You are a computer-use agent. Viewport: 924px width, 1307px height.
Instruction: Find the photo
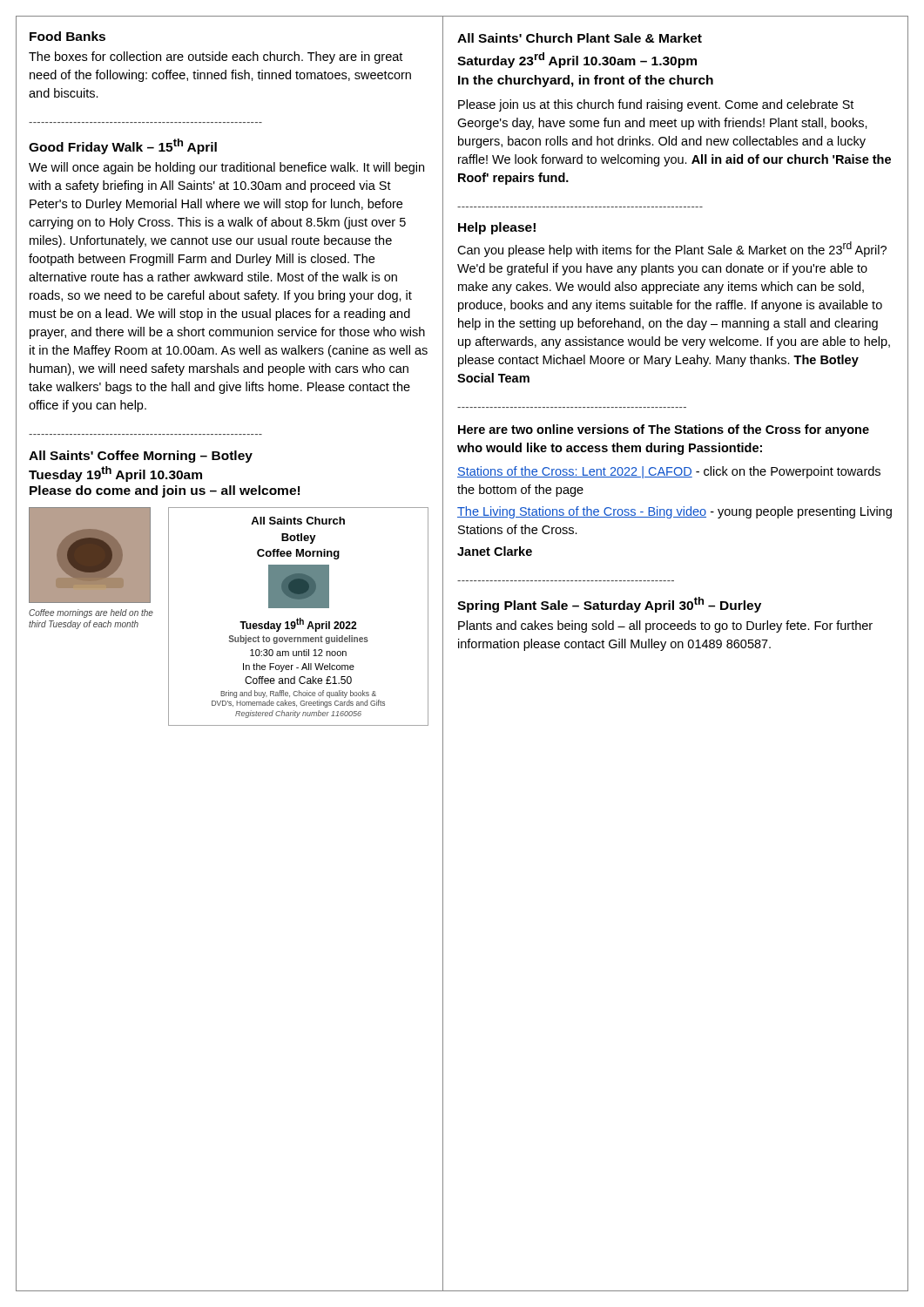tap(90, 555)
